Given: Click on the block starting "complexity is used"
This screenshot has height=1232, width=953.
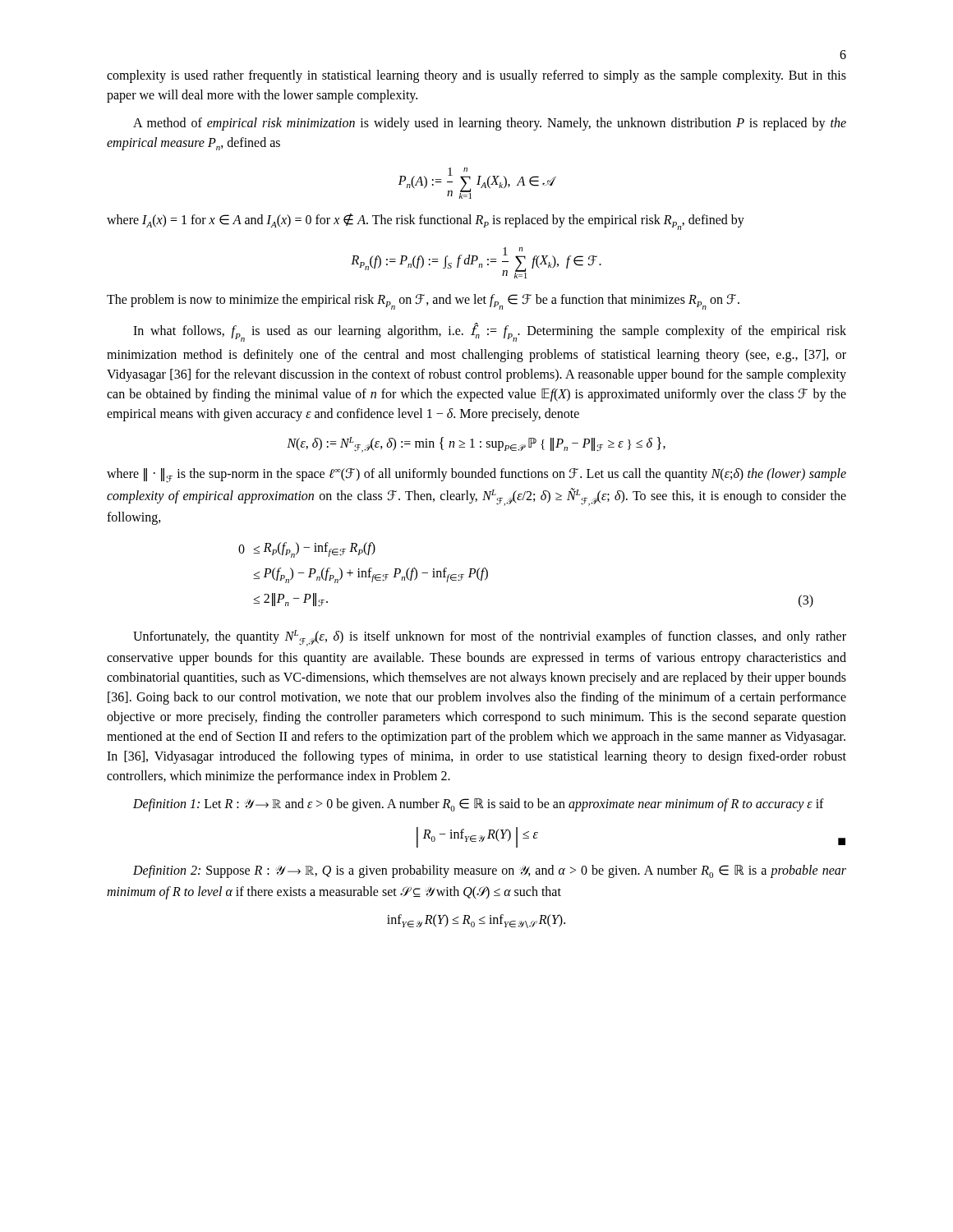Looking at the screenshot, I should click(x=476, y=85).
